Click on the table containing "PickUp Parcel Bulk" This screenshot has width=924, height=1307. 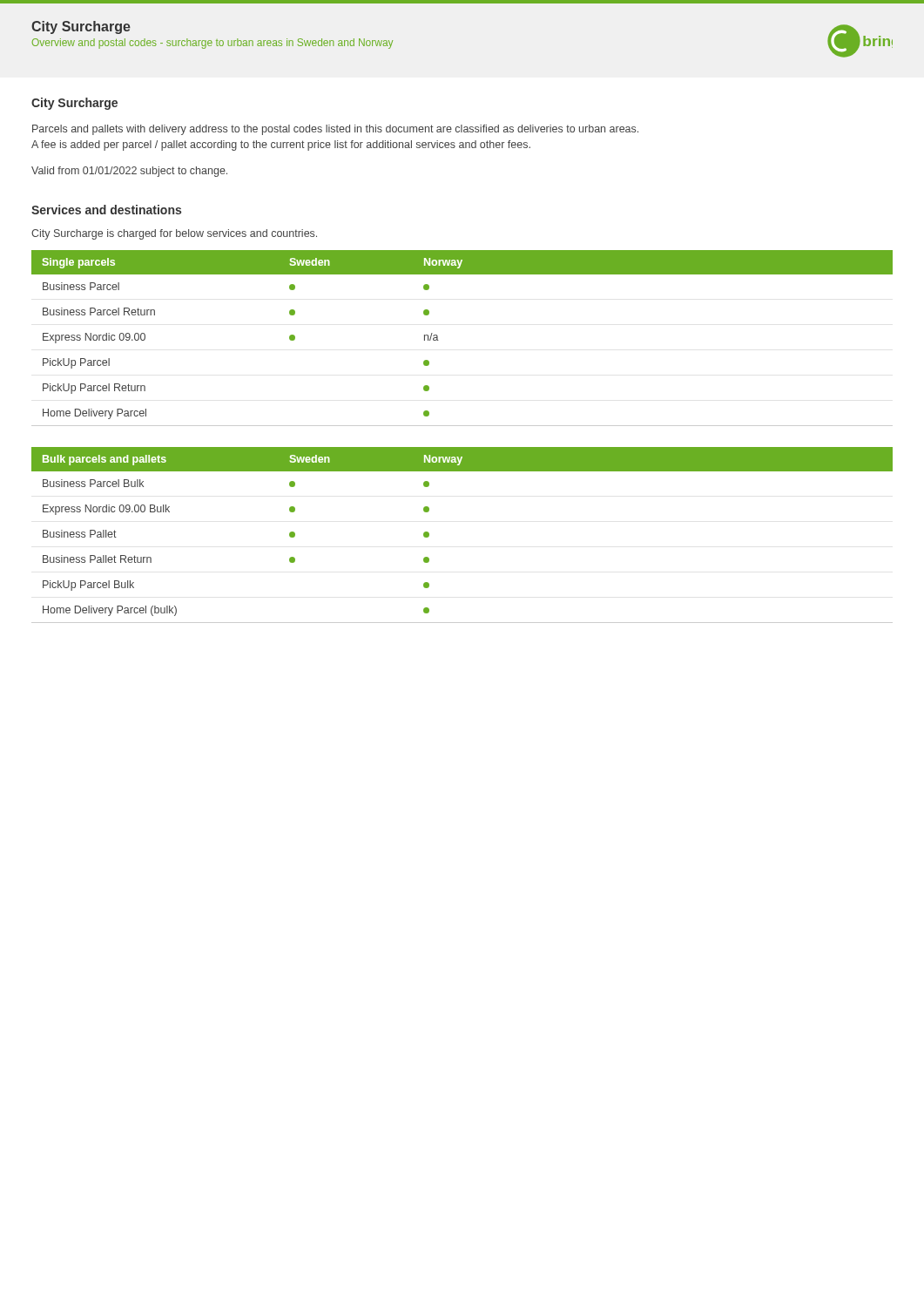(462, 535)
